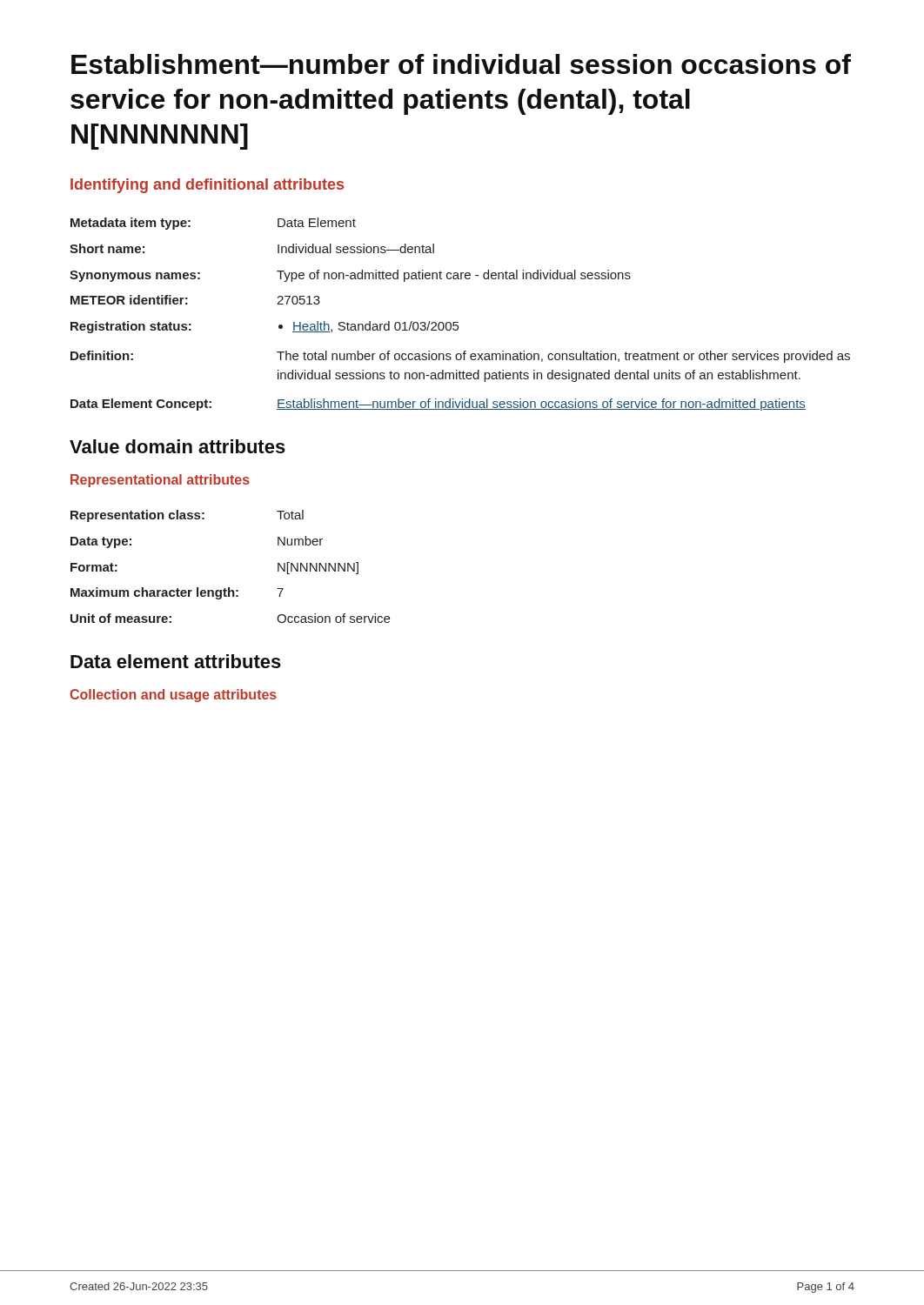The width and height of the screenshot is (924, 1305).
Task: Select the table that reads "Unit of measure:"
Action: point(462,567)
